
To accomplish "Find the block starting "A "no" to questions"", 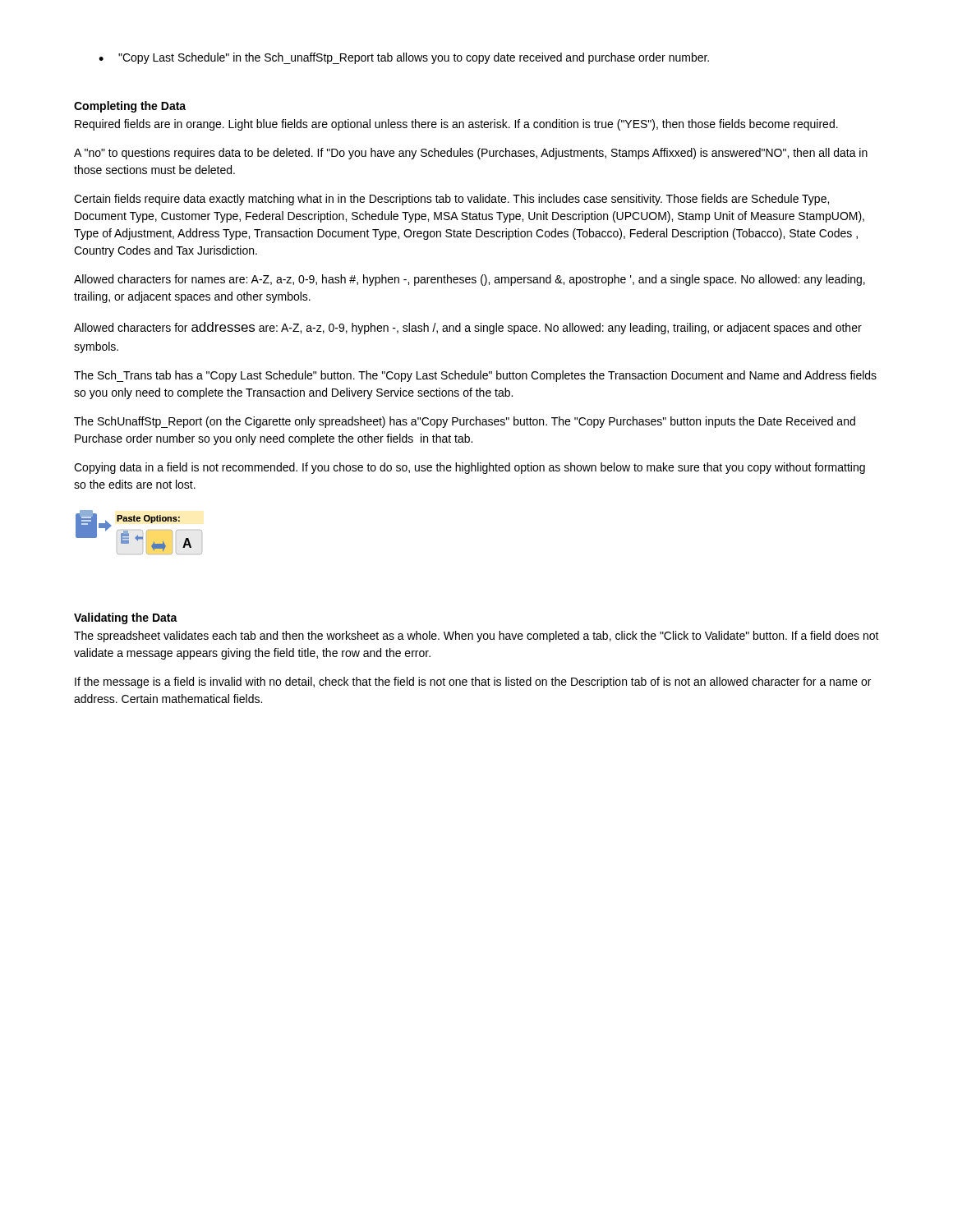I will [x=471, y=162].
